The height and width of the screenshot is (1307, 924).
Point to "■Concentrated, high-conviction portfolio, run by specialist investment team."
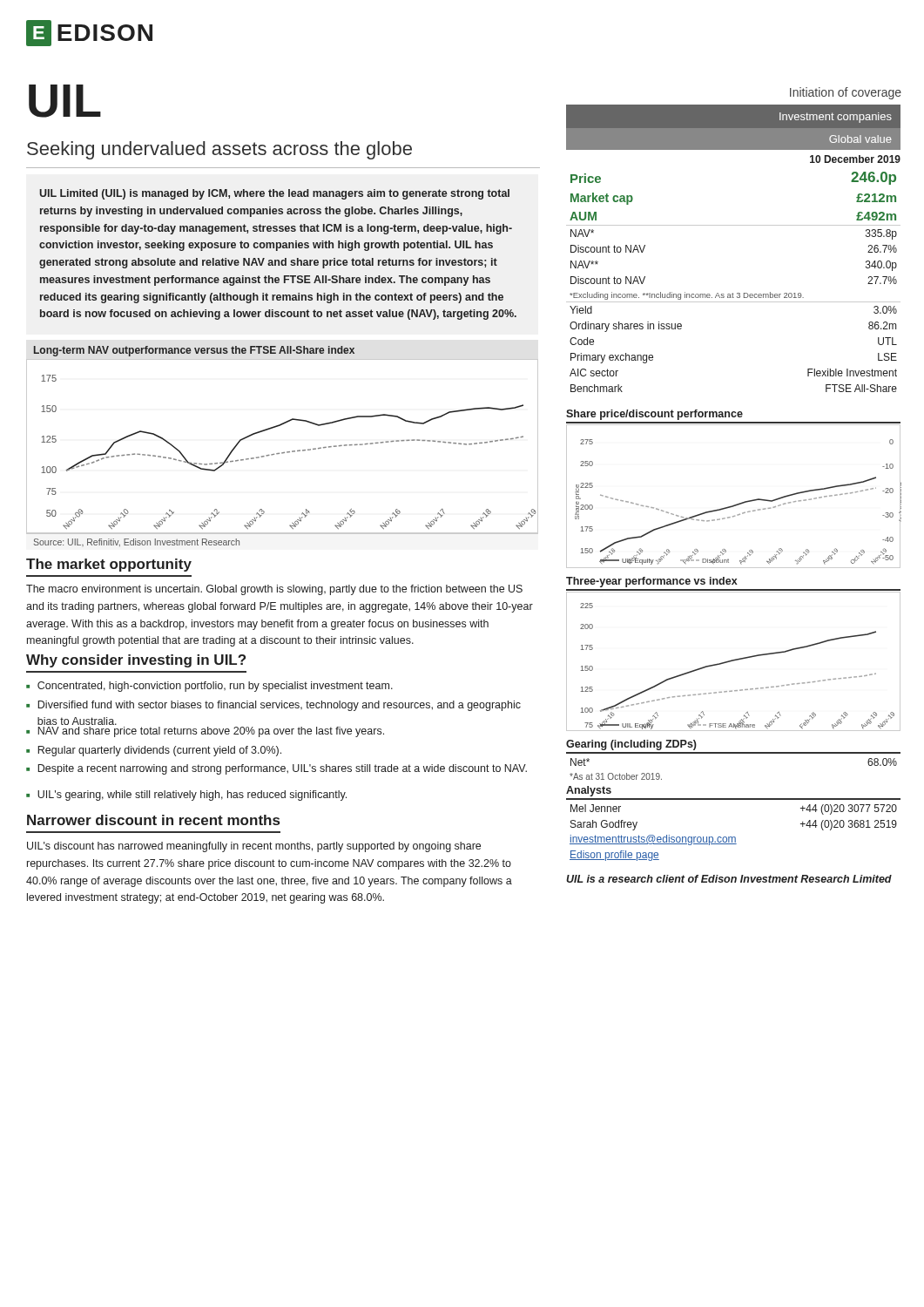[x=210, y=686]
